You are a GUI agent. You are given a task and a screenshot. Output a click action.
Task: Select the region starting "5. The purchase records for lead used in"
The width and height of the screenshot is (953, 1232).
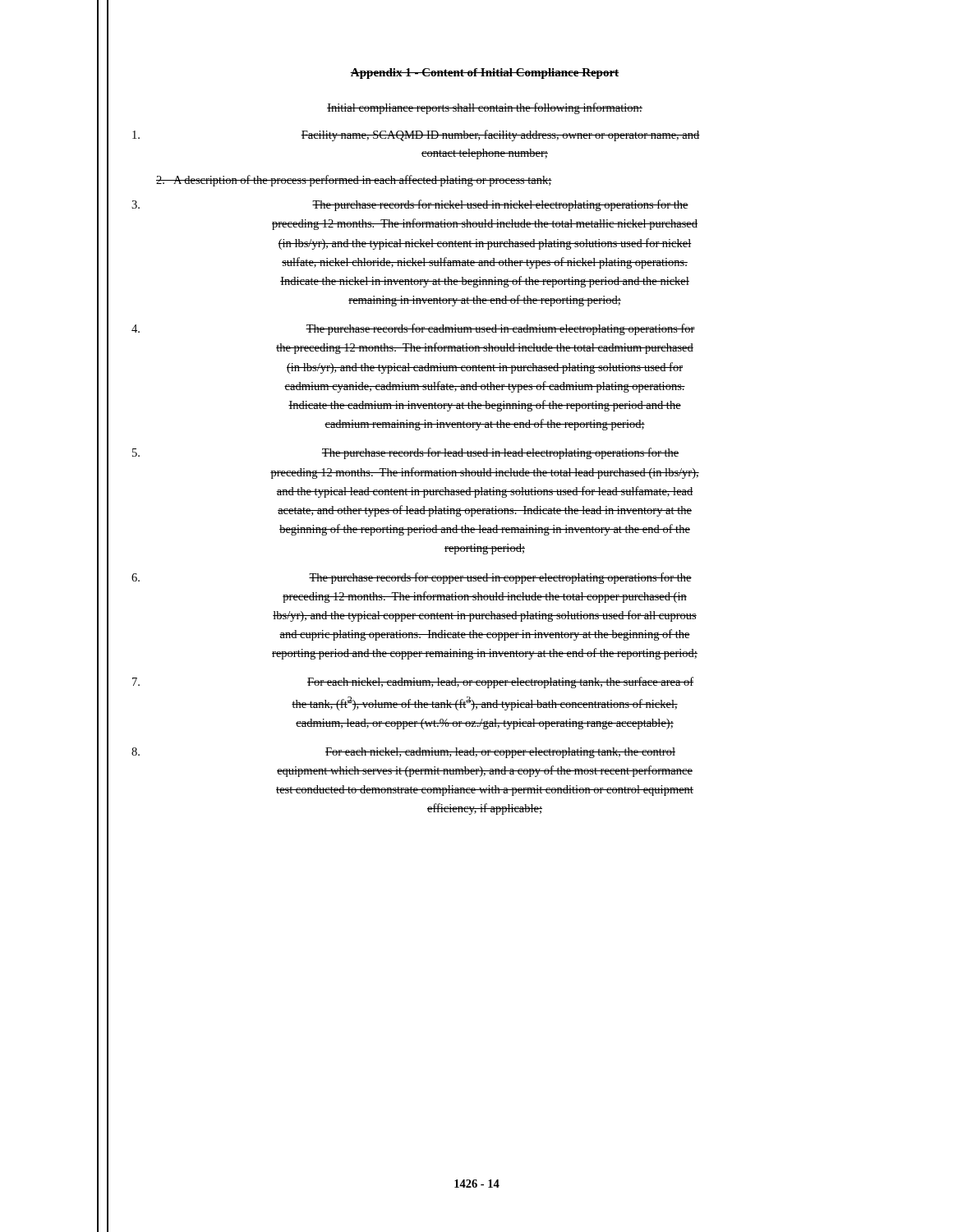[x=485, y=501]
